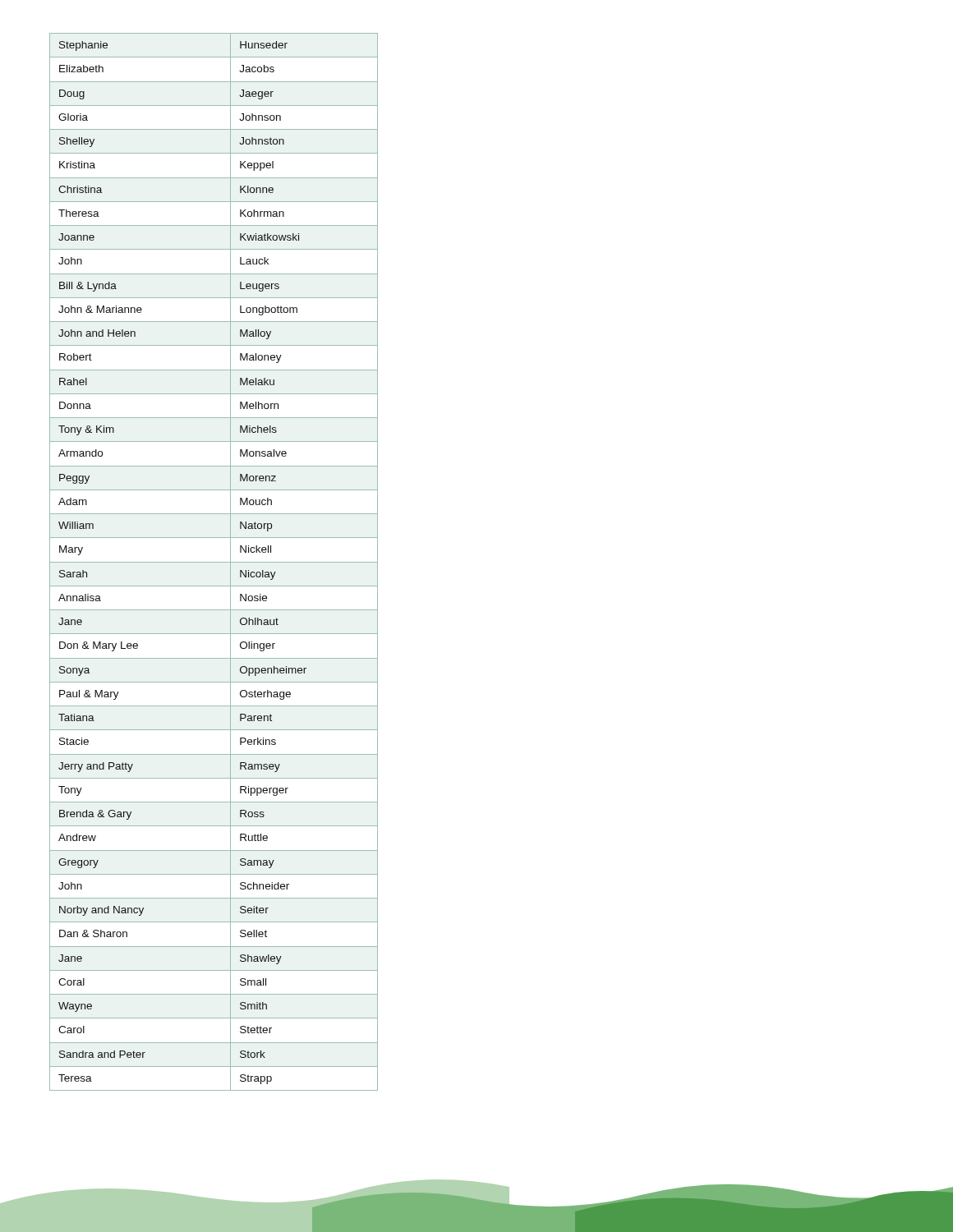The height and width of the screenshot is (1232, 953).
Task: Click on the table containing "Norby and Nancy"
Action: click(214, 562)
